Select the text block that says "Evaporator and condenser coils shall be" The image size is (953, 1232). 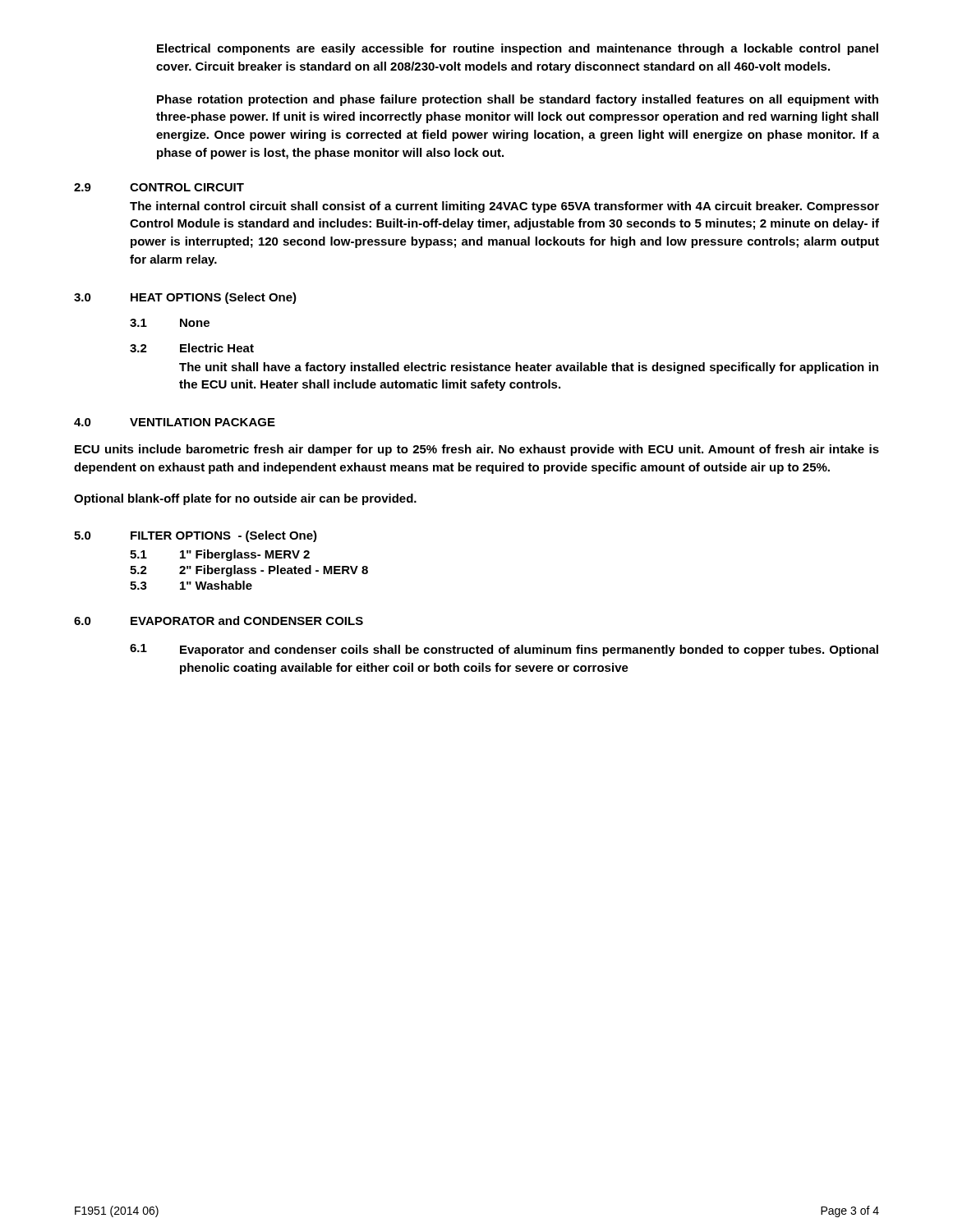pos(529,659)
